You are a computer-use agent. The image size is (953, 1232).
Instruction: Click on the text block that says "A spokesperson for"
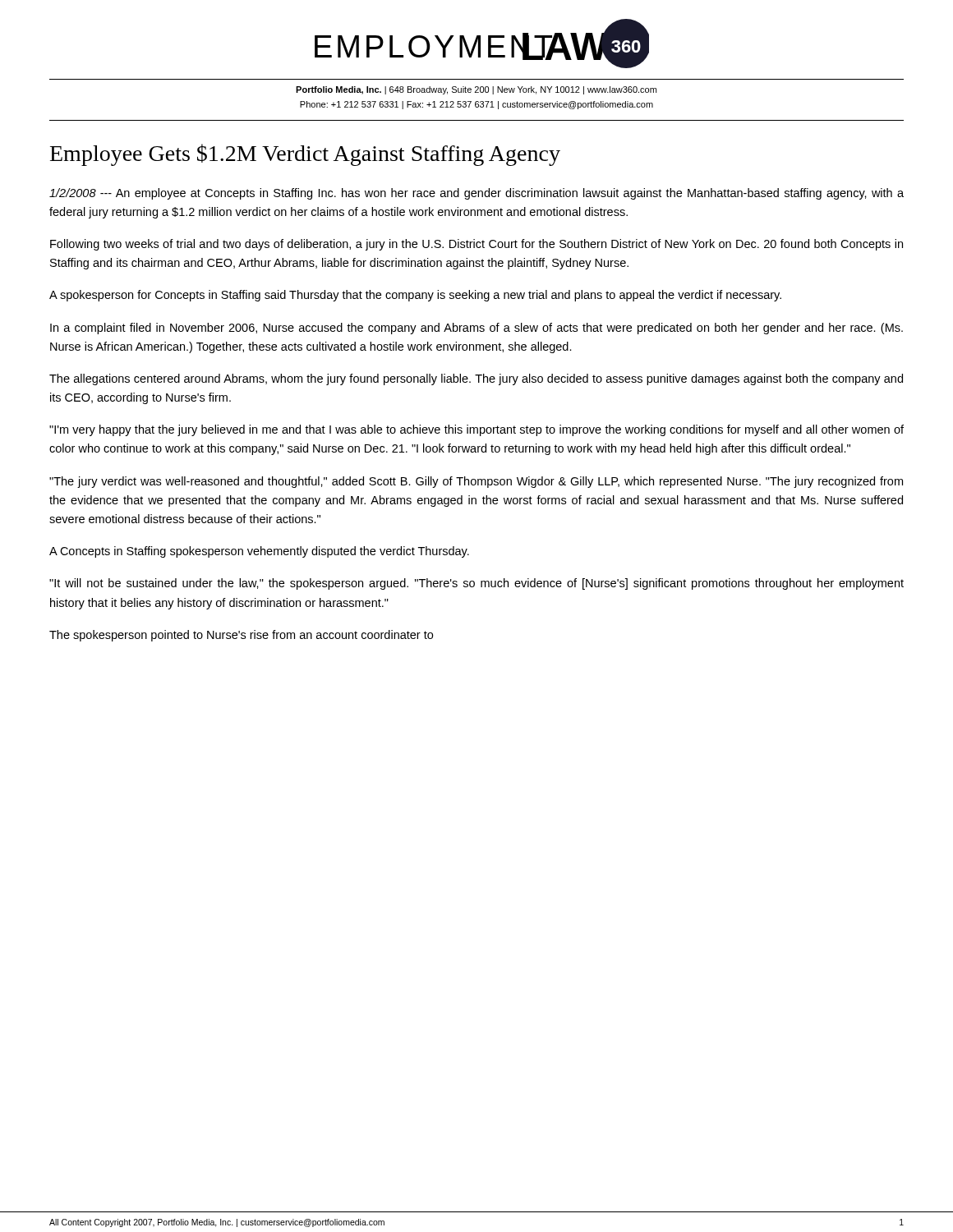(x=416, y=295)
